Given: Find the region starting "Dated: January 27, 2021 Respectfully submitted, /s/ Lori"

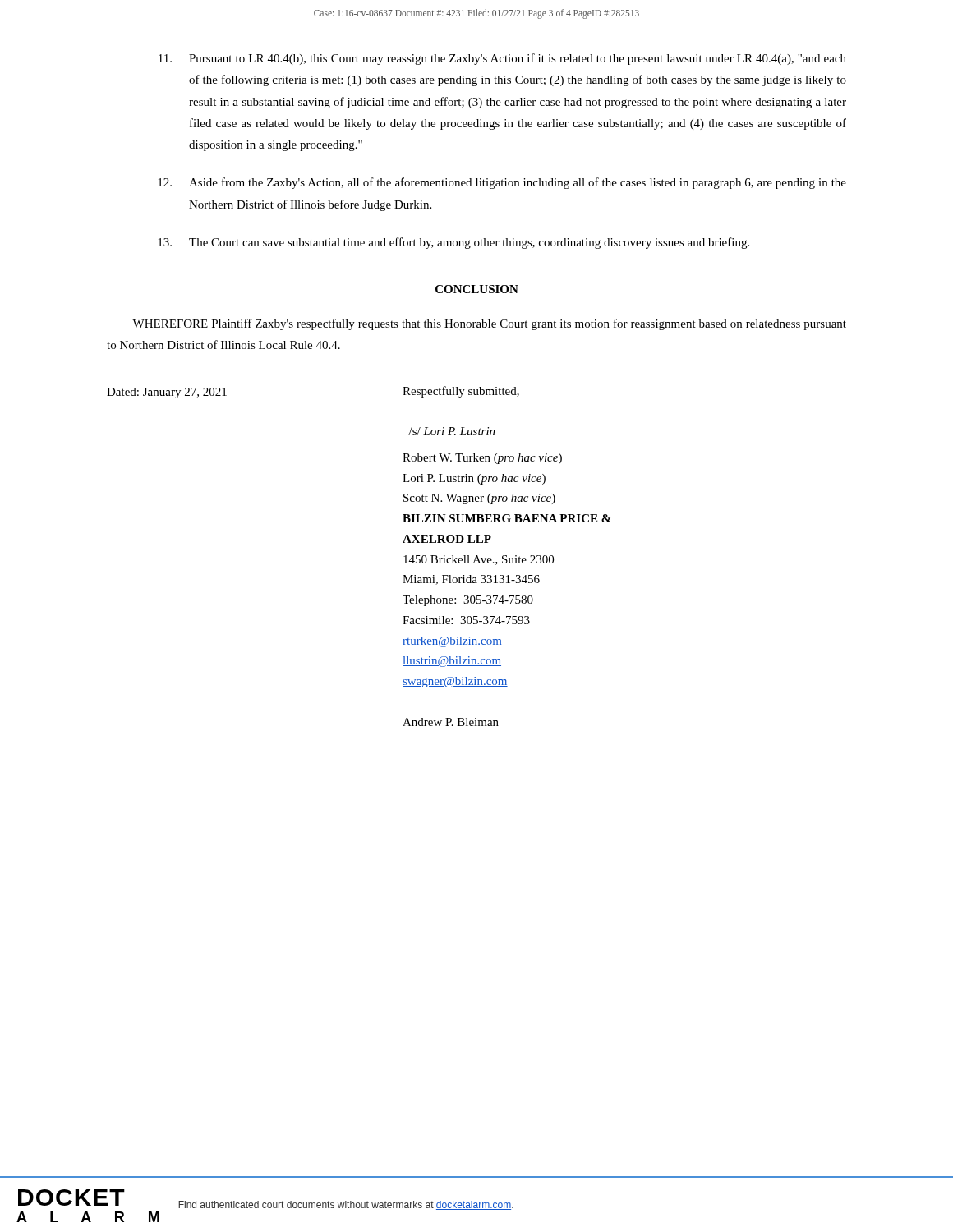Looking at the screenshot, I should click(476, 556).
